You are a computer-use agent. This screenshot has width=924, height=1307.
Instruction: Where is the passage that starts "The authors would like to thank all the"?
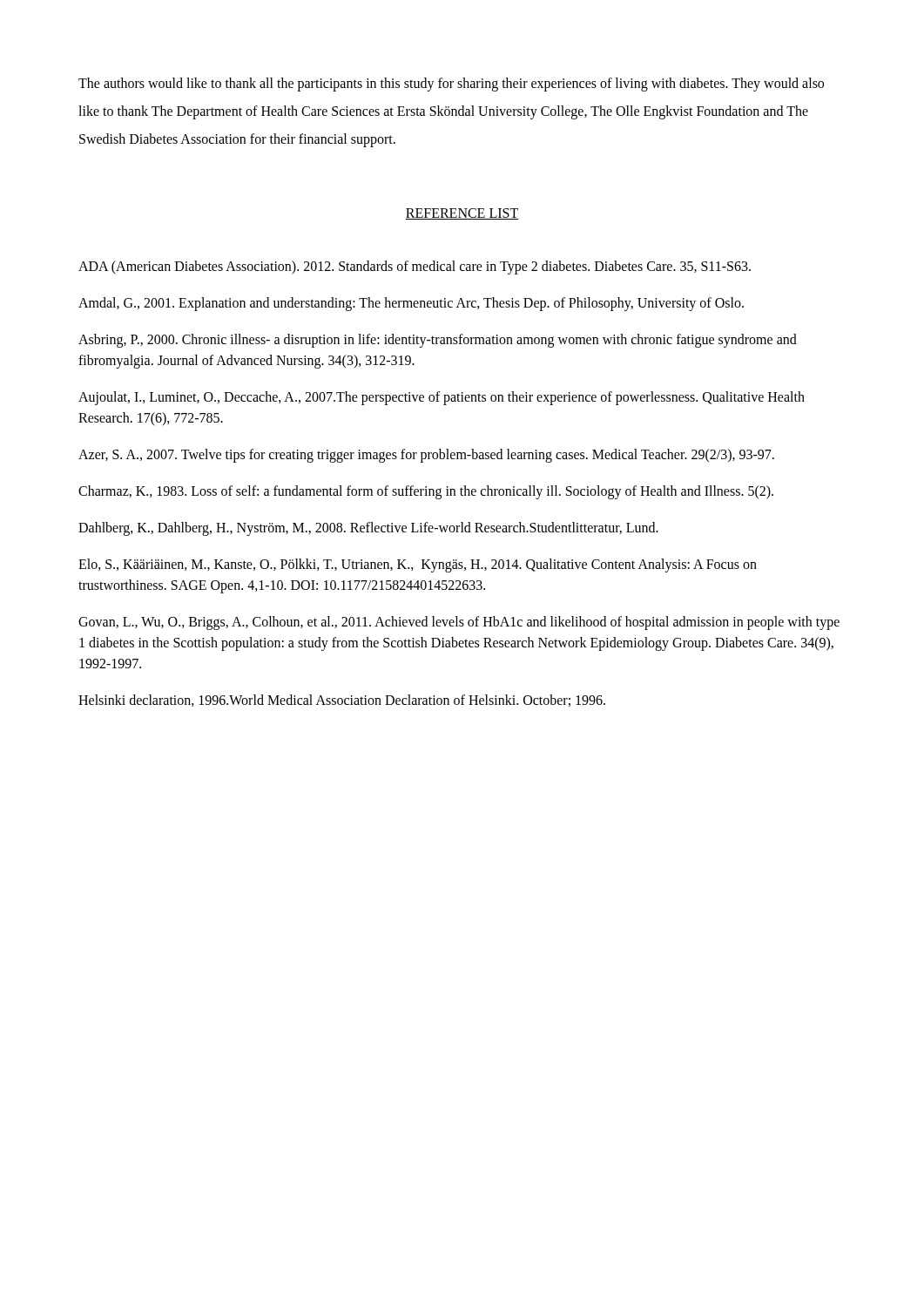[x=451, y=111]
